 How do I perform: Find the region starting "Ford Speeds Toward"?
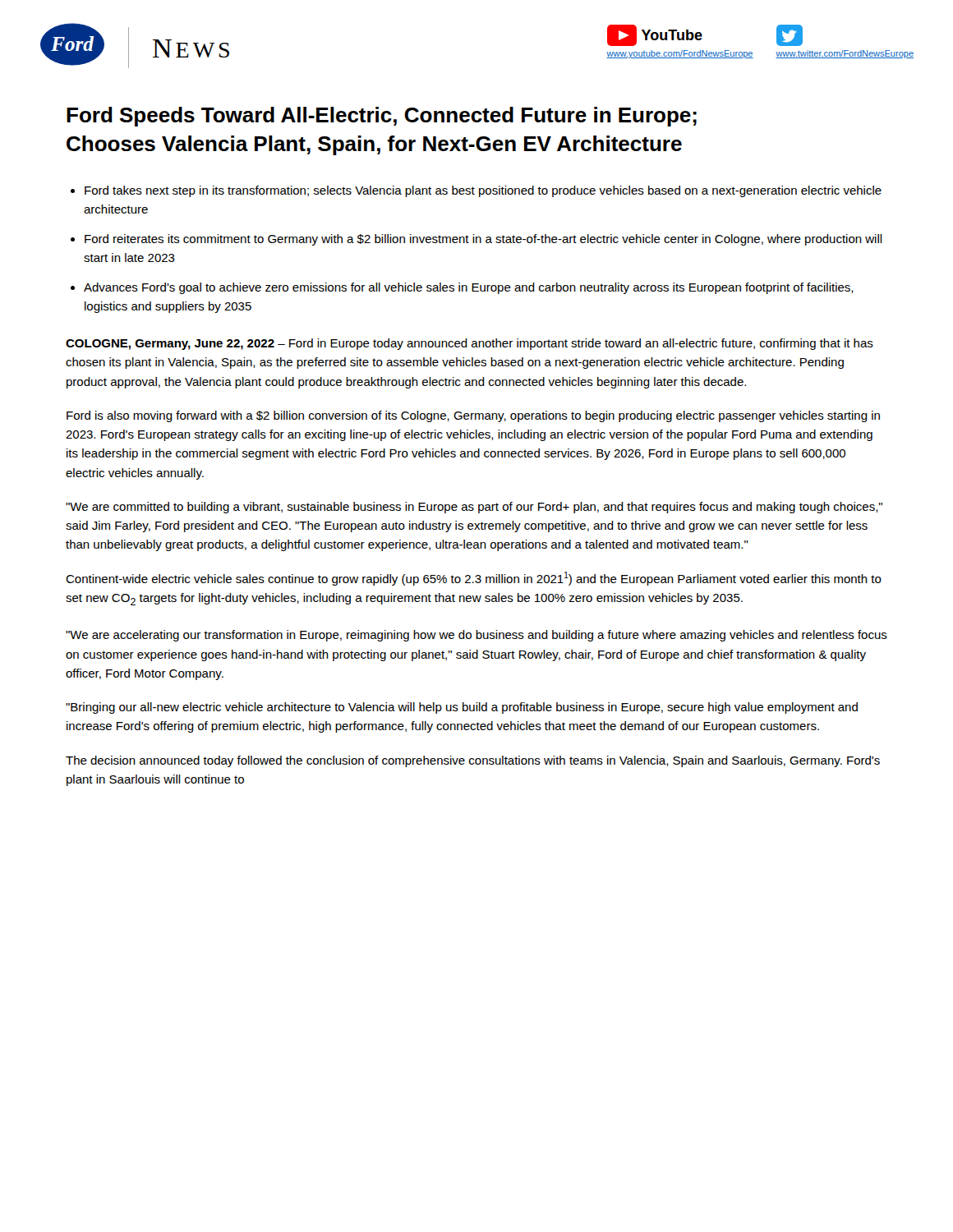(x=382, y=129)
